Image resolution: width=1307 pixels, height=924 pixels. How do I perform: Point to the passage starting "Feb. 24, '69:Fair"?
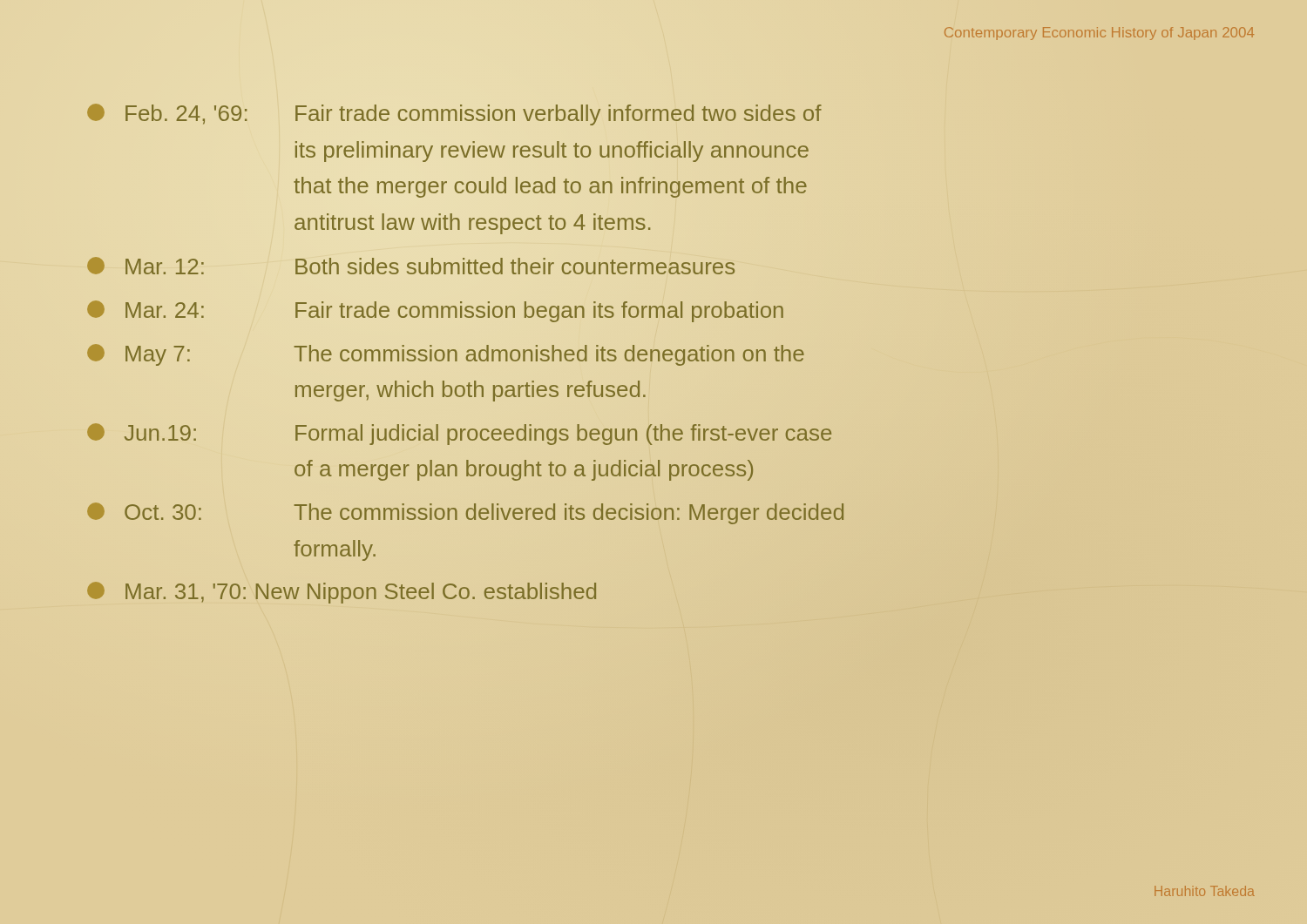671,168
